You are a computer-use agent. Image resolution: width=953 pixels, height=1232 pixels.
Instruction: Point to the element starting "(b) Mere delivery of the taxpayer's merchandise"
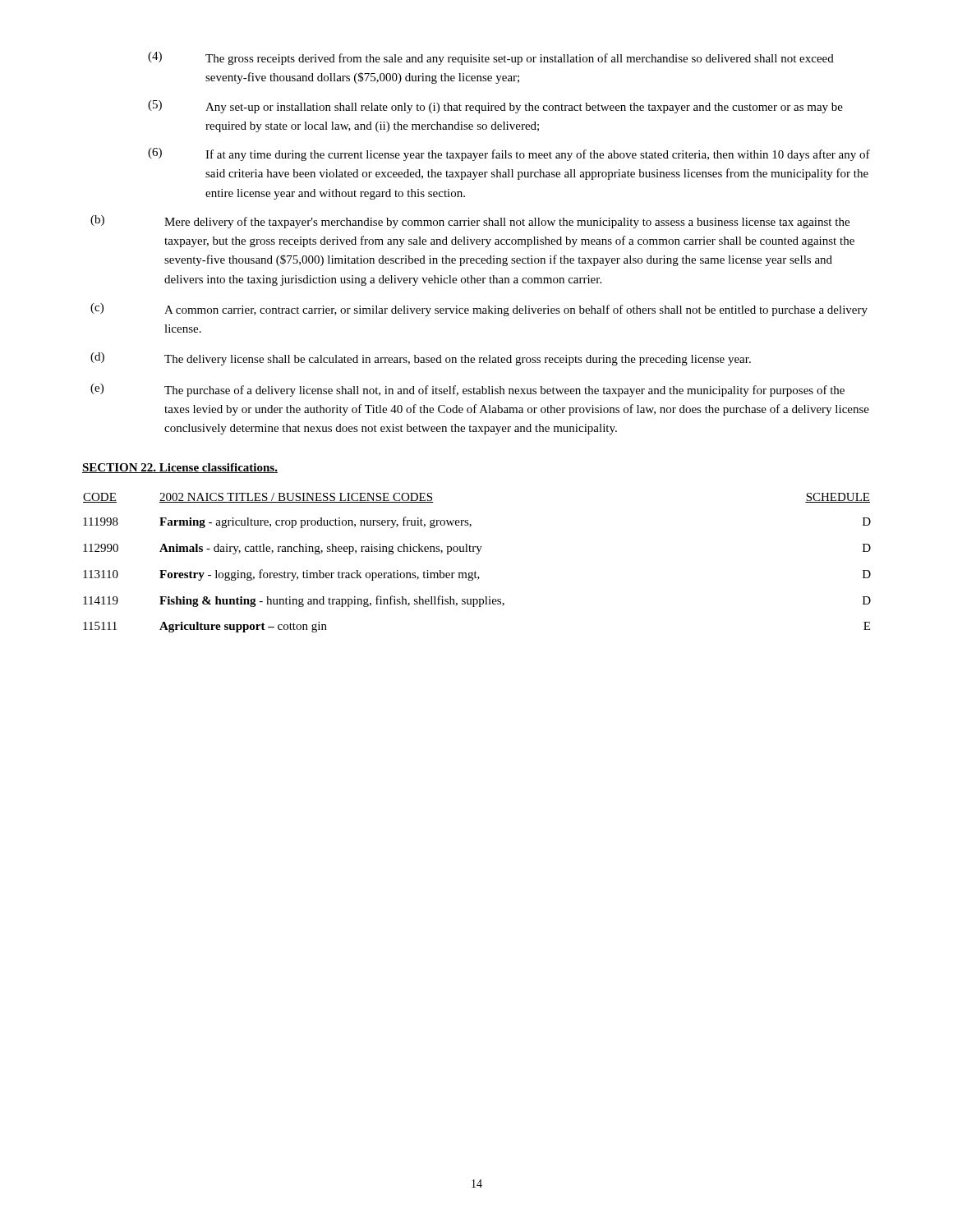click(x=476, y=251)
